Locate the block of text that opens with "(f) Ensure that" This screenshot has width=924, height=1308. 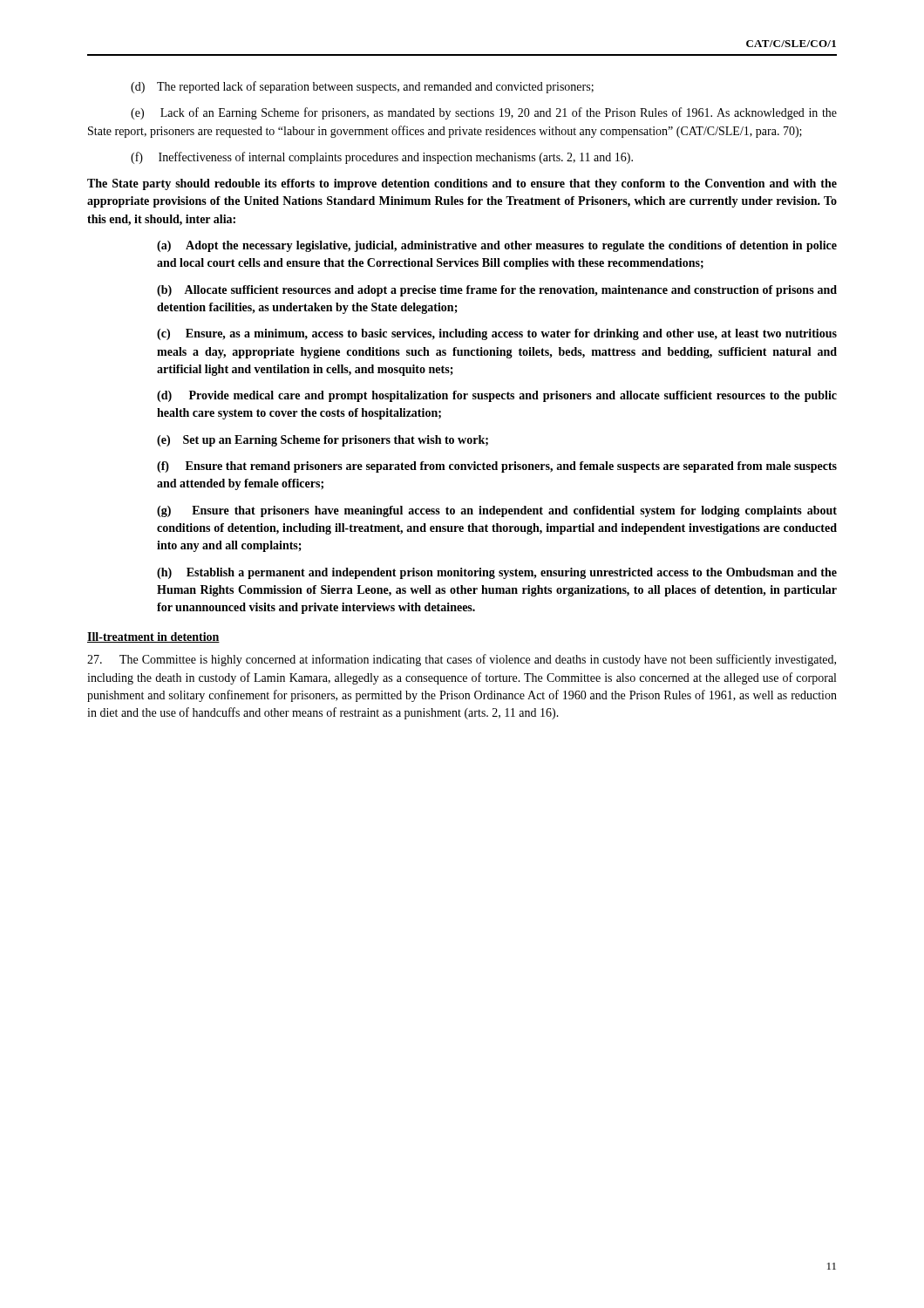(x=497, y=475)
